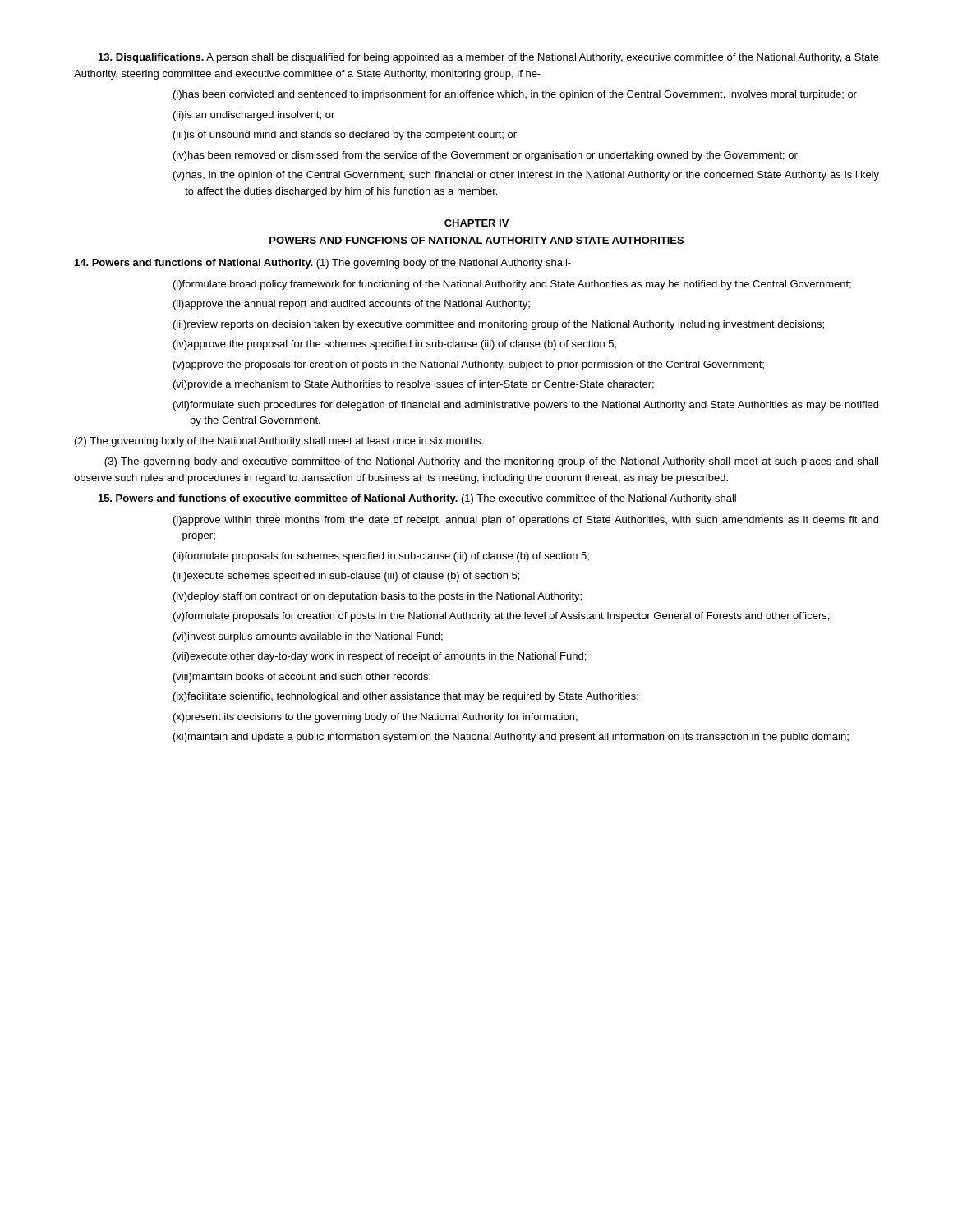Screen dimensions: 1232x953
Task: Point to the passage starting "(v) formulate proposals for creation of"
Action: point(476,616)
